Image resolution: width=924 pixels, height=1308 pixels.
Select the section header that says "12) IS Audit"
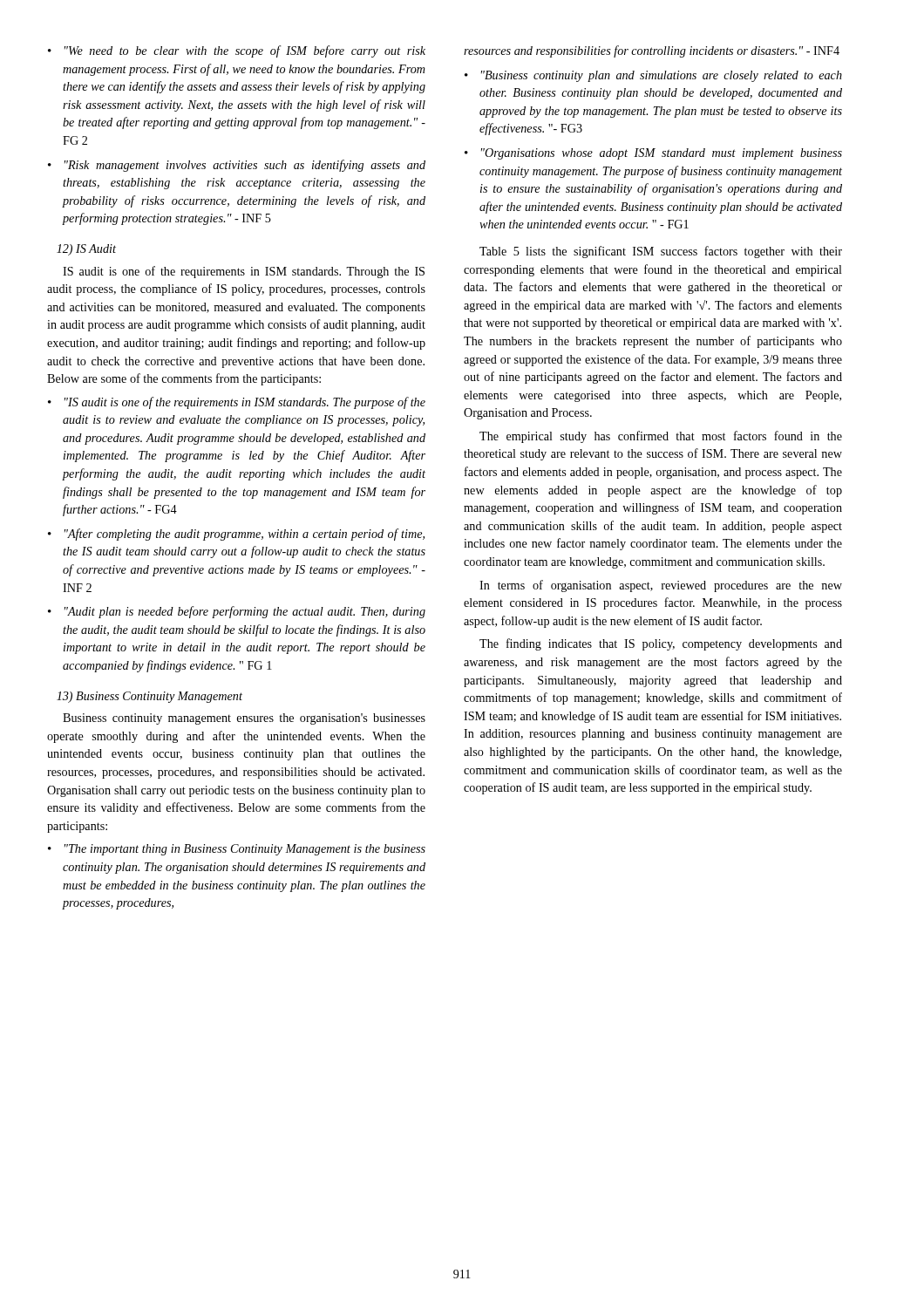(x=81, y=248)
